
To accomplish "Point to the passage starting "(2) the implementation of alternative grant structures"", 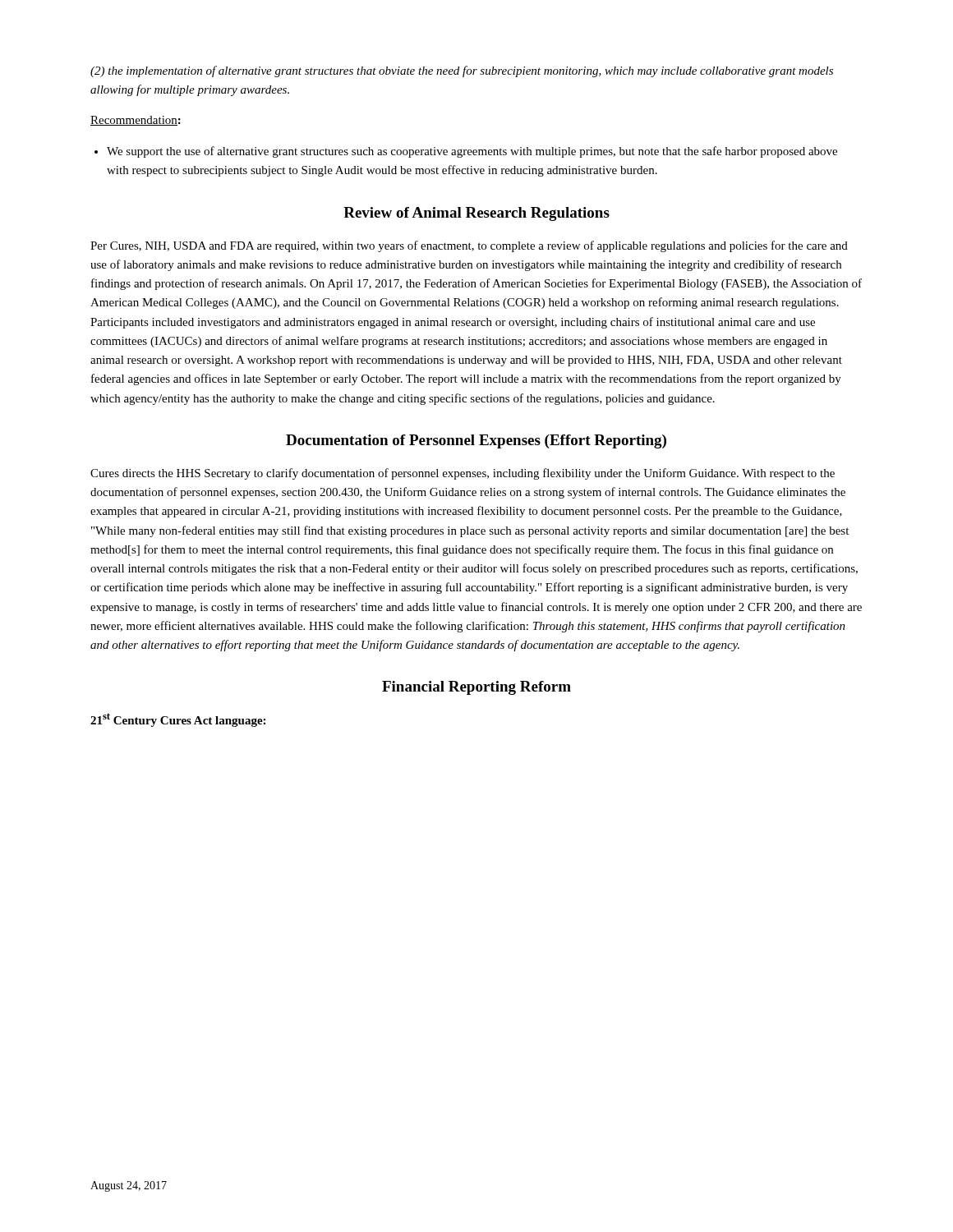I will [476, 80].
